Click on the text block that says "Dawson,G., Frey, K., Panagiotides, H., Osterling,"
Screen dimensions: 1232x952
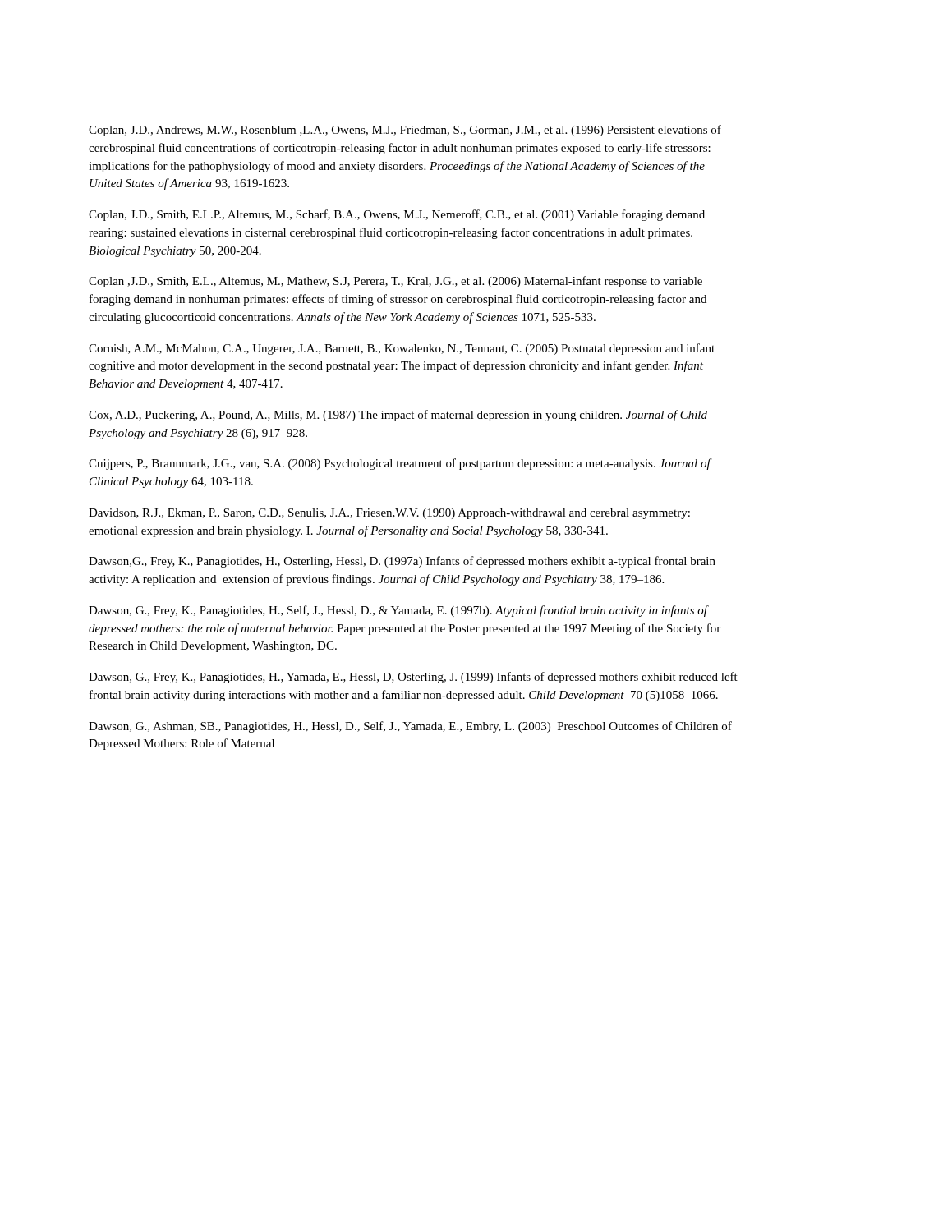point(413,571)
